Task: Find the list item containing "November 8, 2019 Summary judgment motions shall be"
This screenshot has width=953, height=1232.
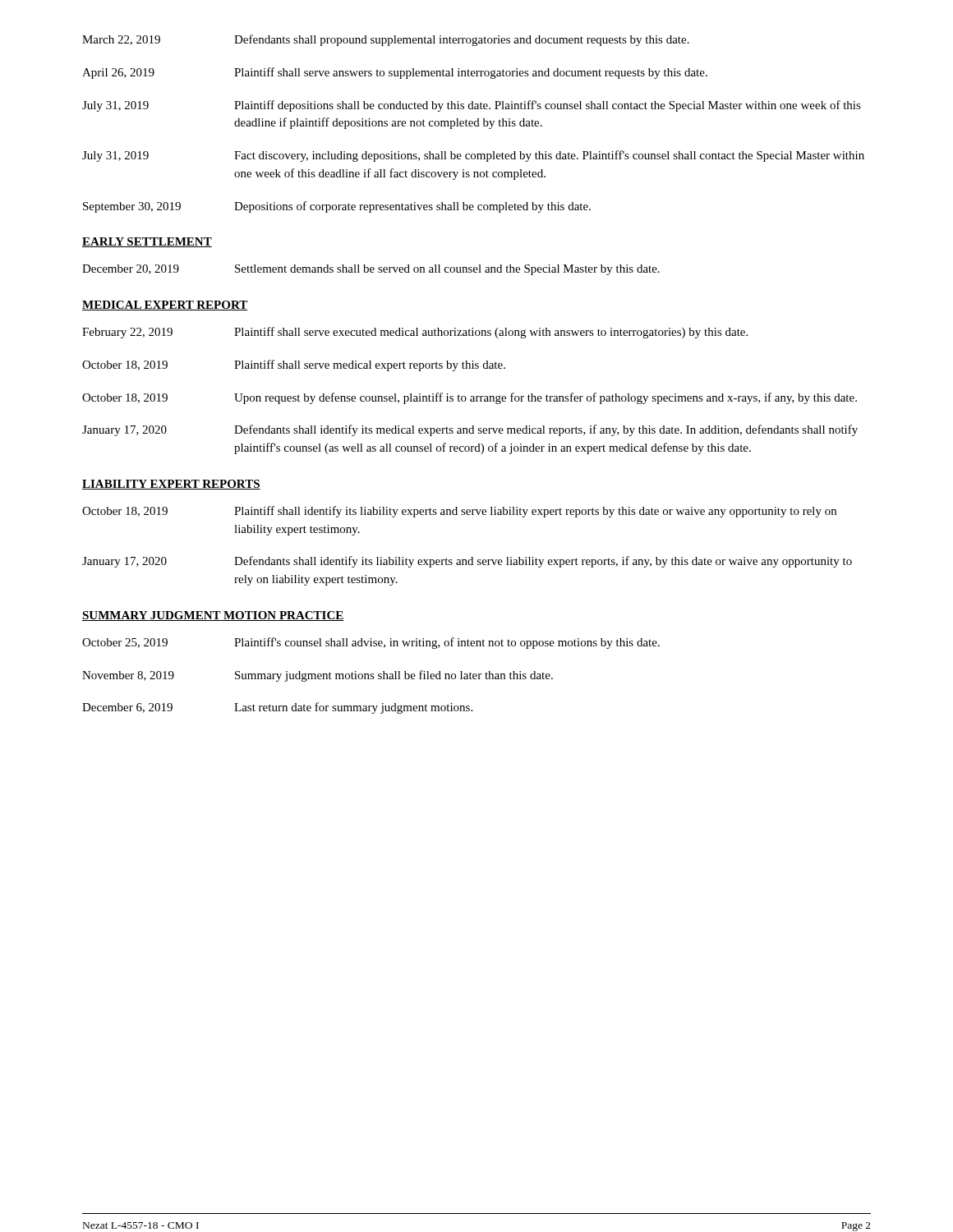Action: (x=476, y=675)
